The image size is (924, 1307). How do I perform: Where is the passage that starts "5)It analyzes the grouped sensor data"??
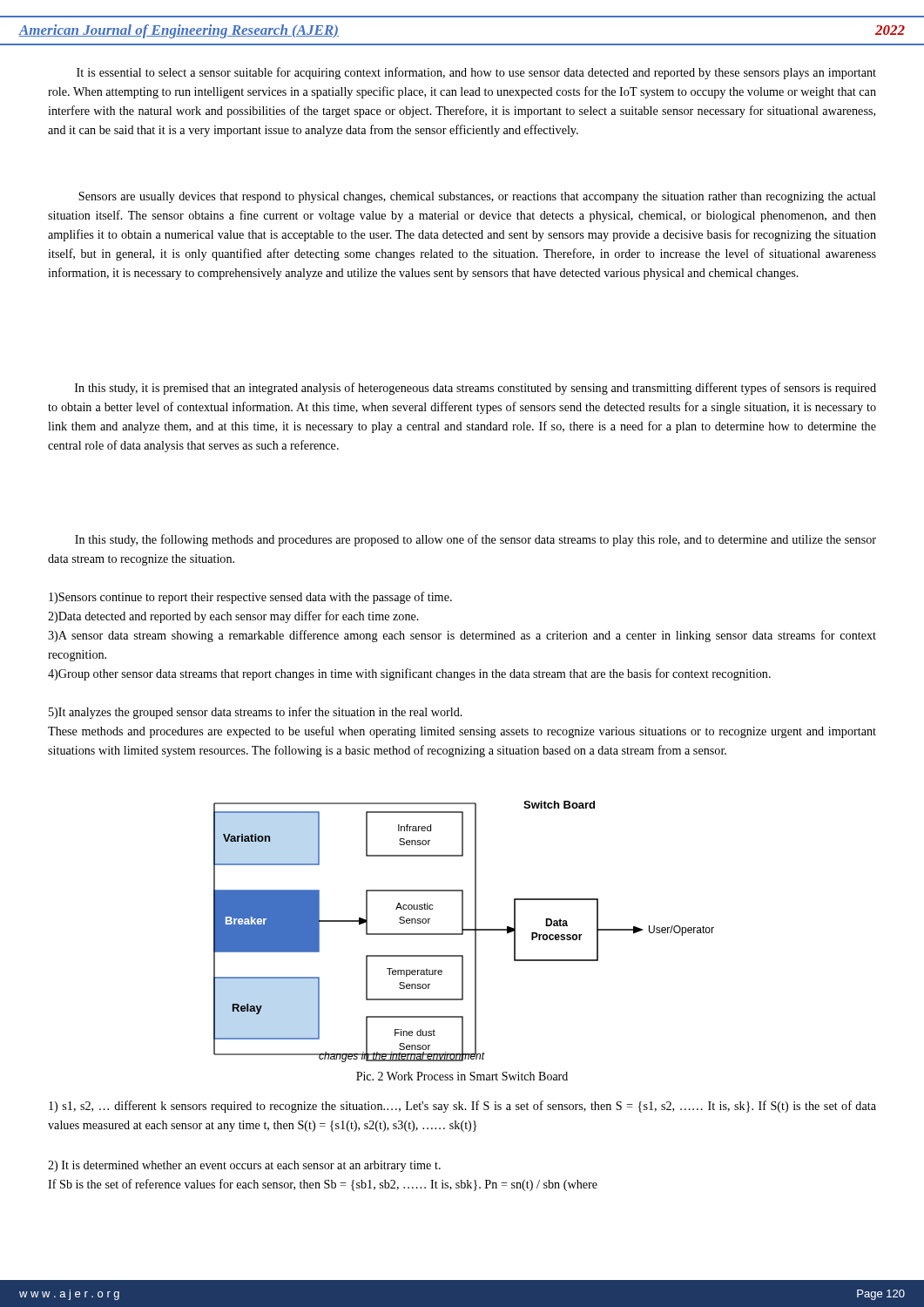coord(255,712)
